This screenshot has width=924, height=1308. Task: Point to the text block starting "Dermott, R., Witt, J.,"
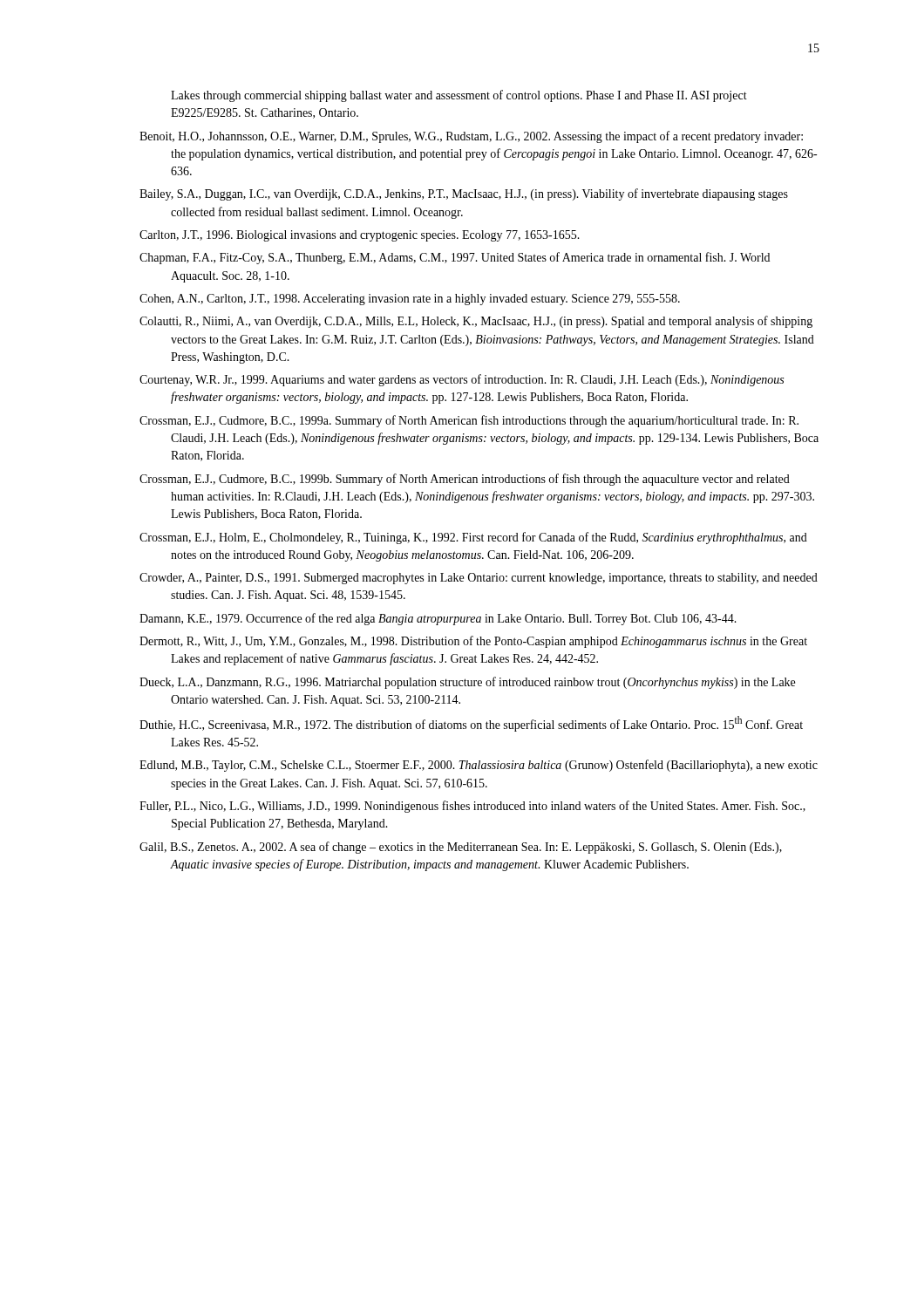coord(473,650)
